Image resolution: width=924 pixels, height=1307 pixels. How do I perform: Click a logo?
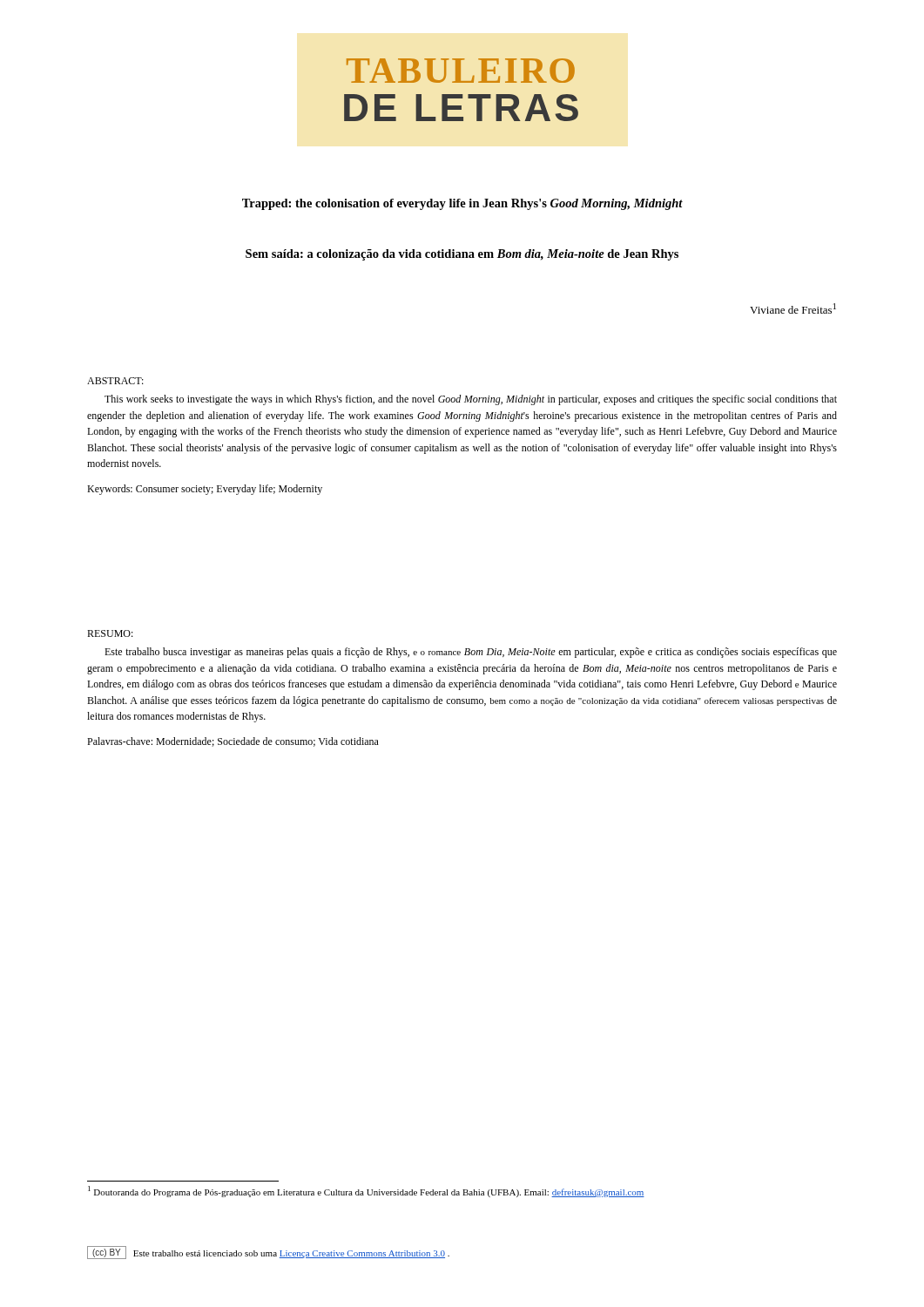pos(462,90)
